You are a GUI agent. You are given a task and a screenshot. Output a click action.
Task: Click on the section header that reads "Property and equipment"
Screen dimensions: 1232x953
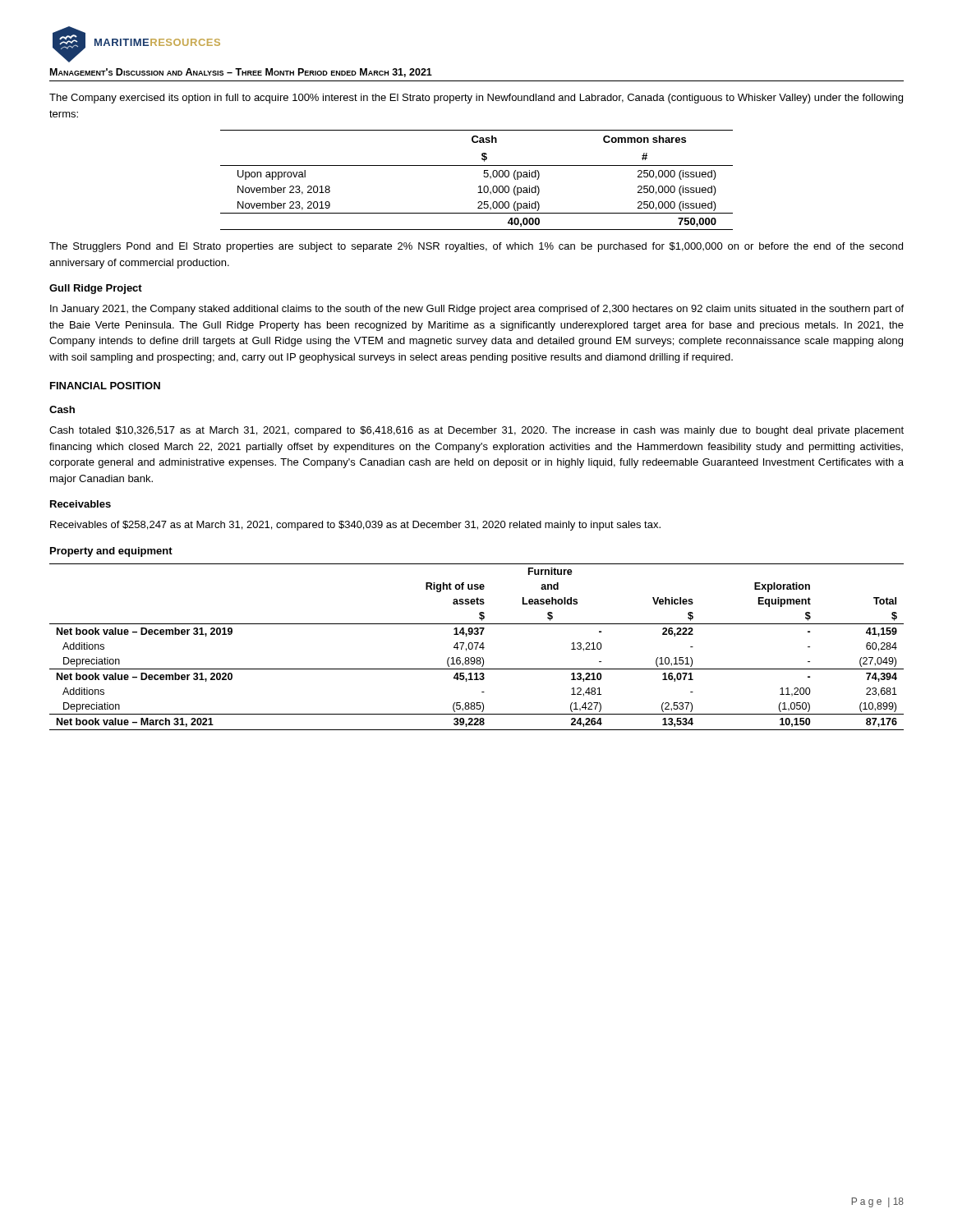pos(111,550)
